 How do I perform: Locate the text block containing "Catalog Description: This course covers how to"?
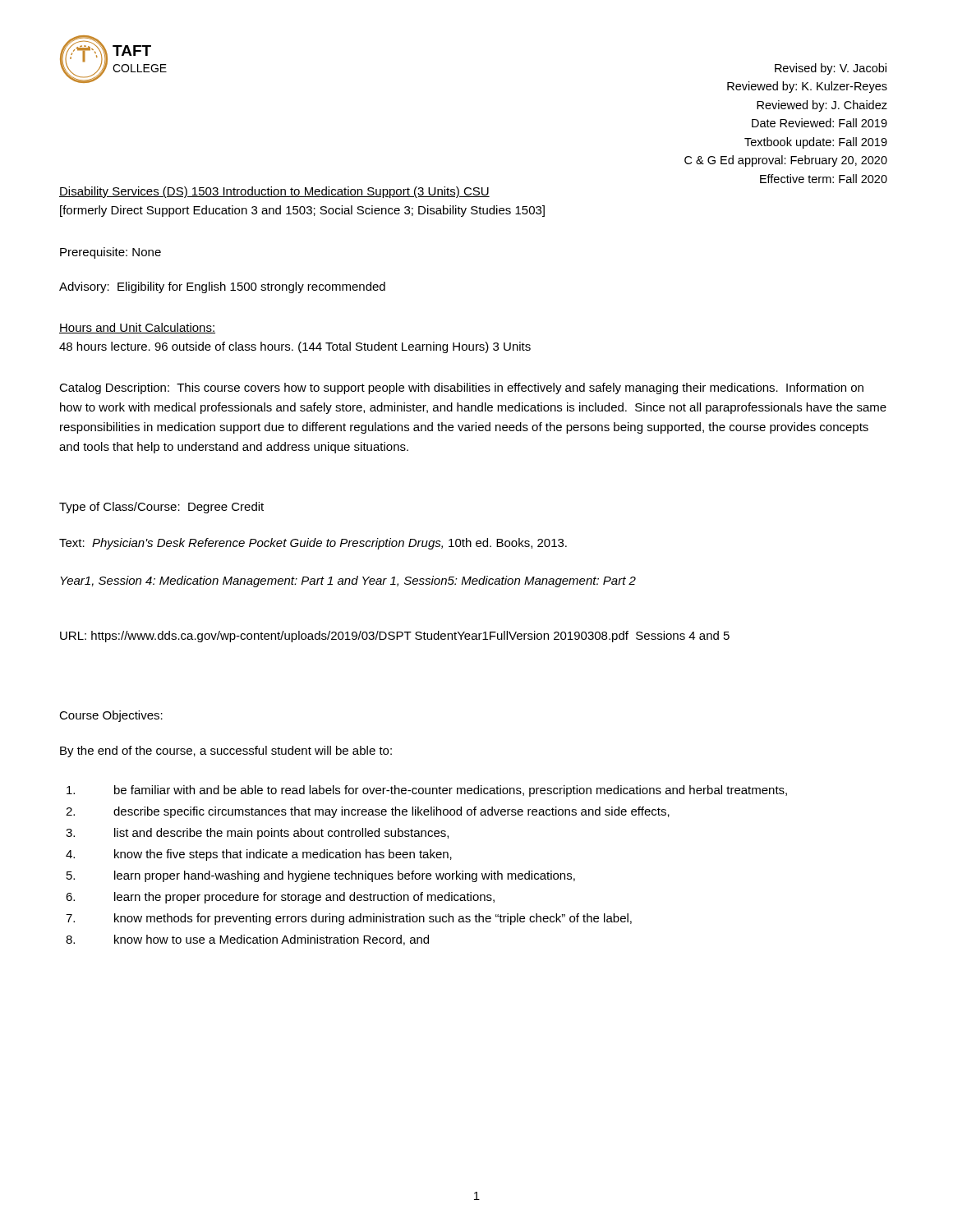click(x=473, y=417)
